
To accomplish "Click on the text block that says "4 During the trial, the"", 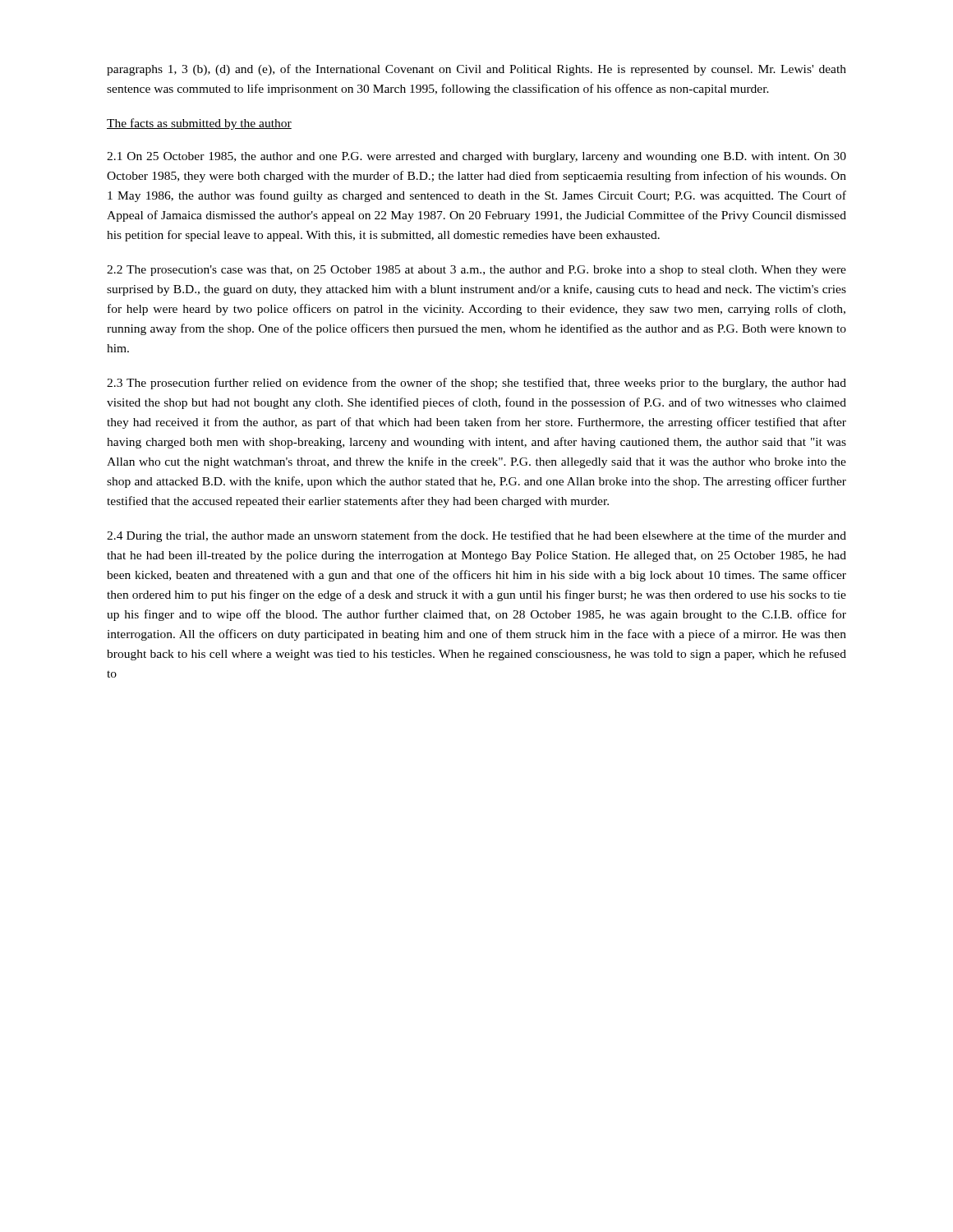I will (x=476, y=604).
